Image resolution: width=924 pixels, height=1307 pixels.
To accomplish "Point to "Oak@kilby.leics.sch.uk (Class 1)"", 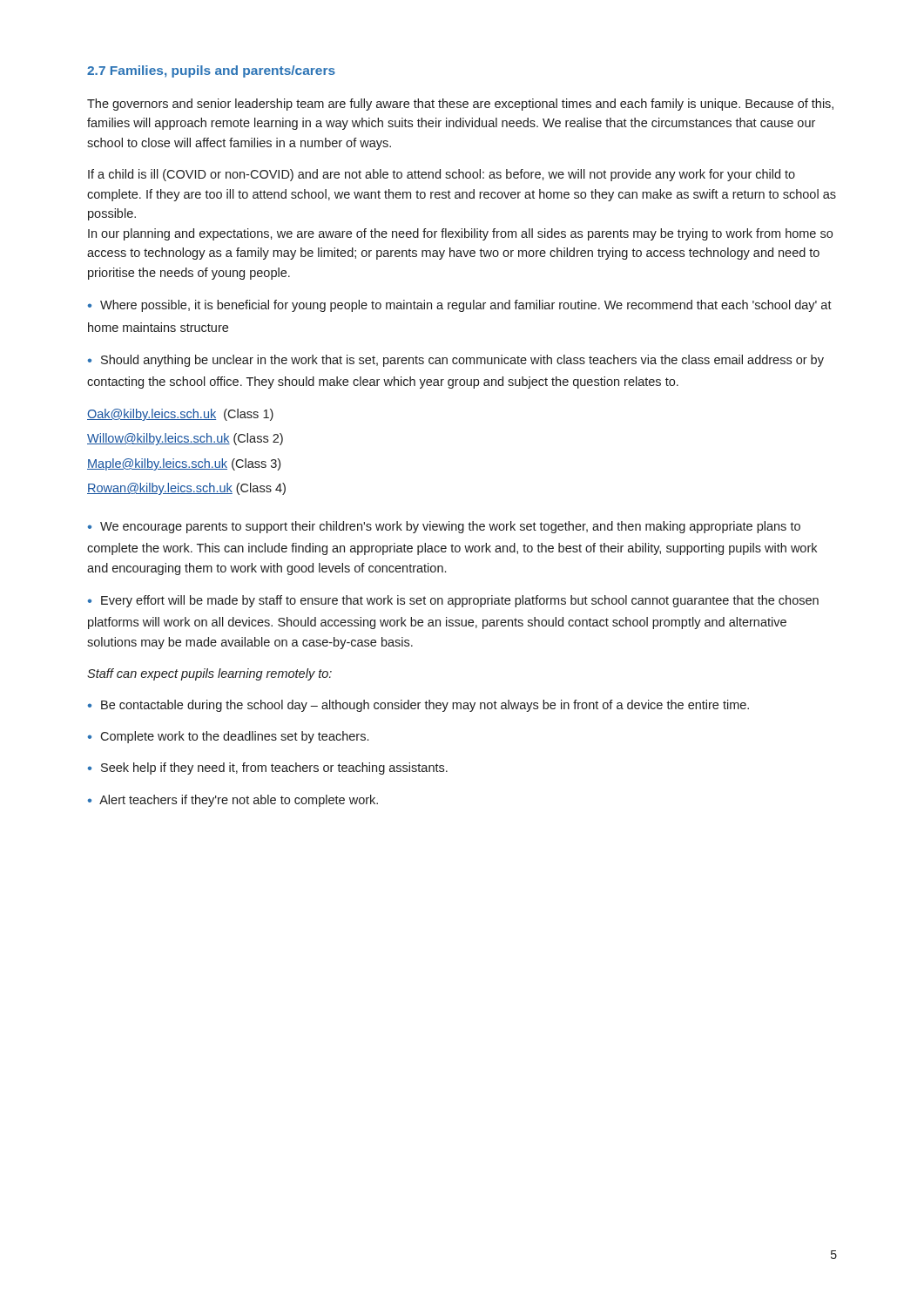I will click(180, 414).
